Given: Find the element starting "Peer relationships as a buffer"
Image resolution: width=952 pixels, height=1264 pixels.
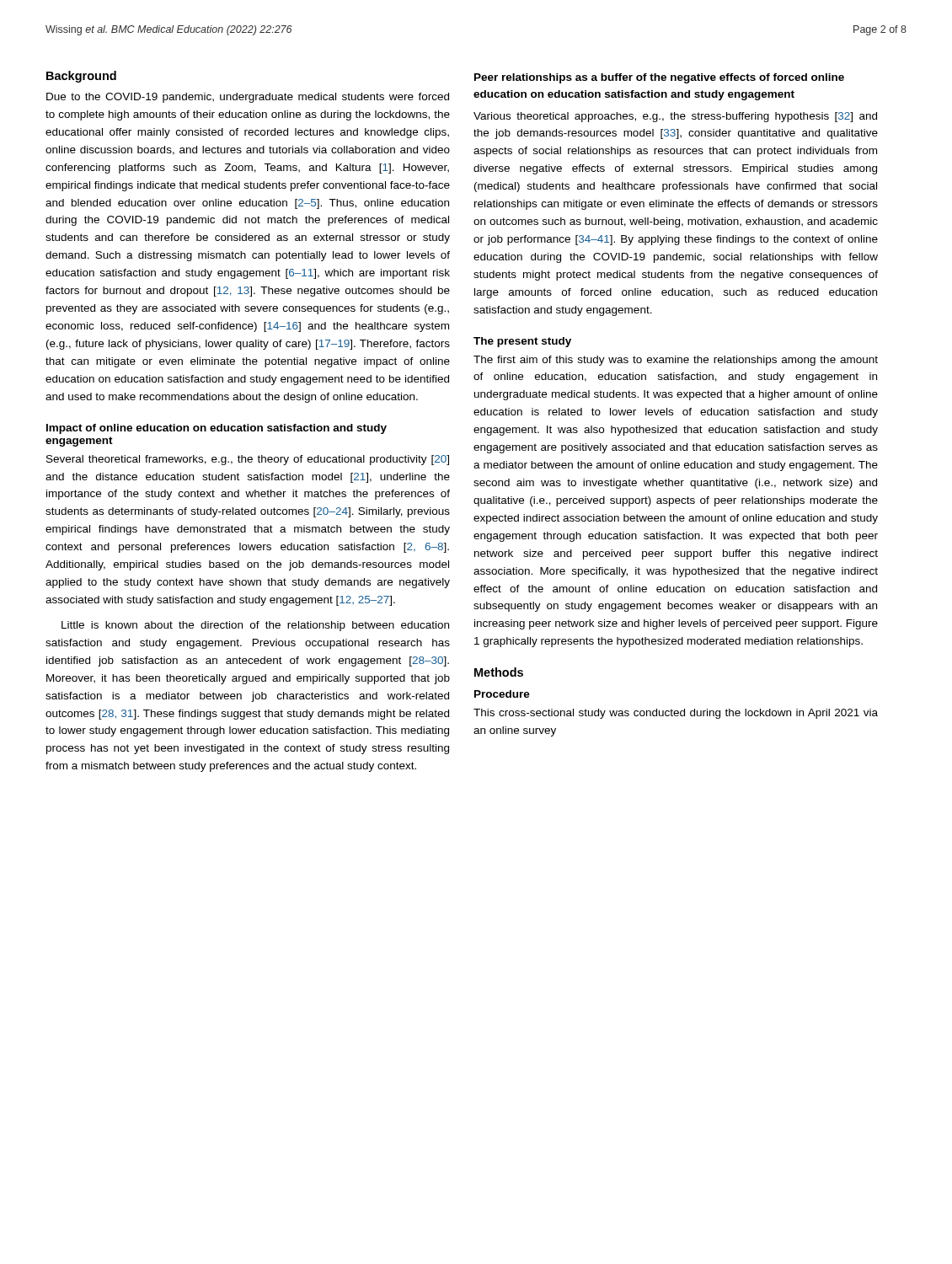Looking at the screenshot, I should point(659,86).
